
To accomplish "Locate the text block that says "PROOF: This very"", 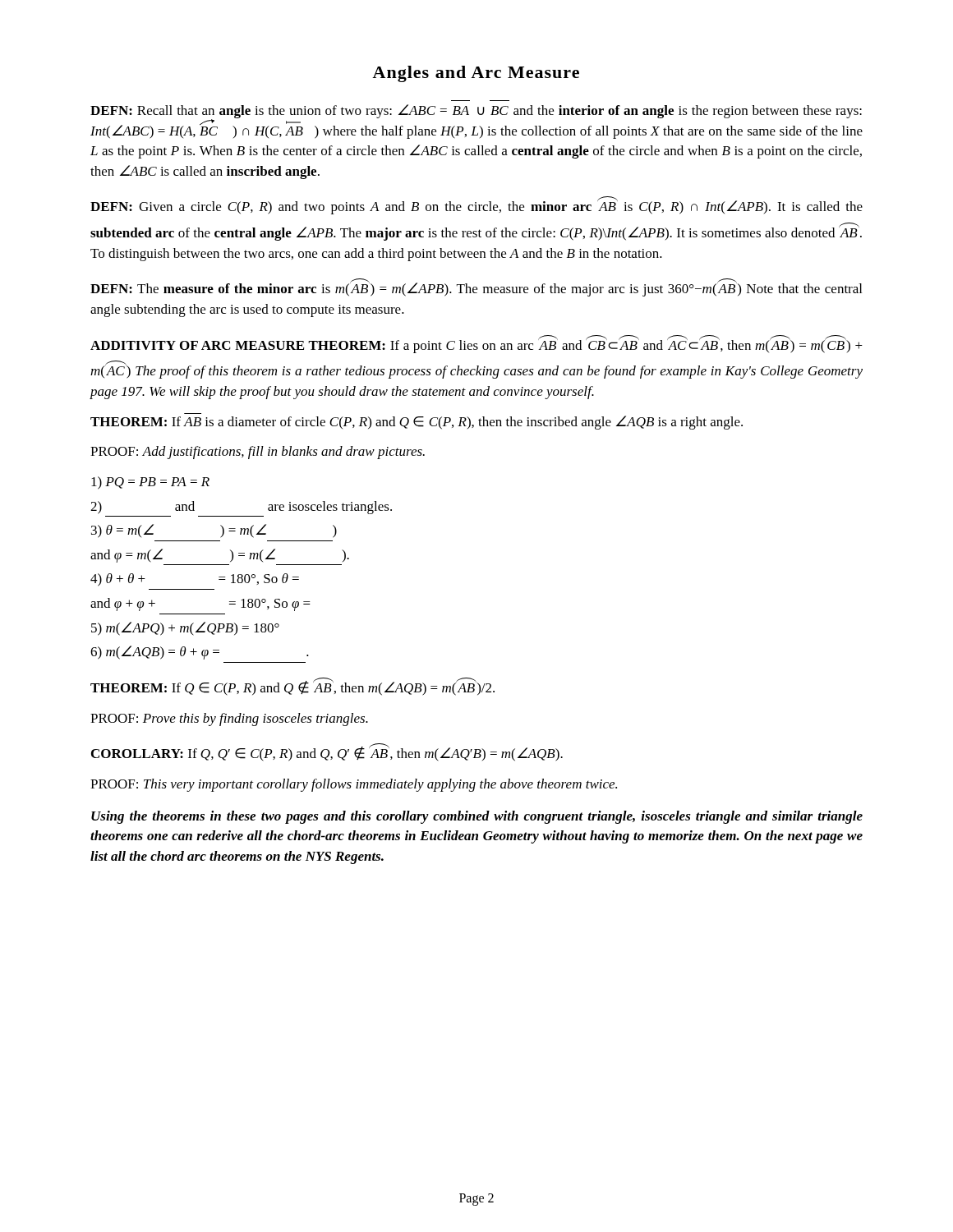I will 354,784.
